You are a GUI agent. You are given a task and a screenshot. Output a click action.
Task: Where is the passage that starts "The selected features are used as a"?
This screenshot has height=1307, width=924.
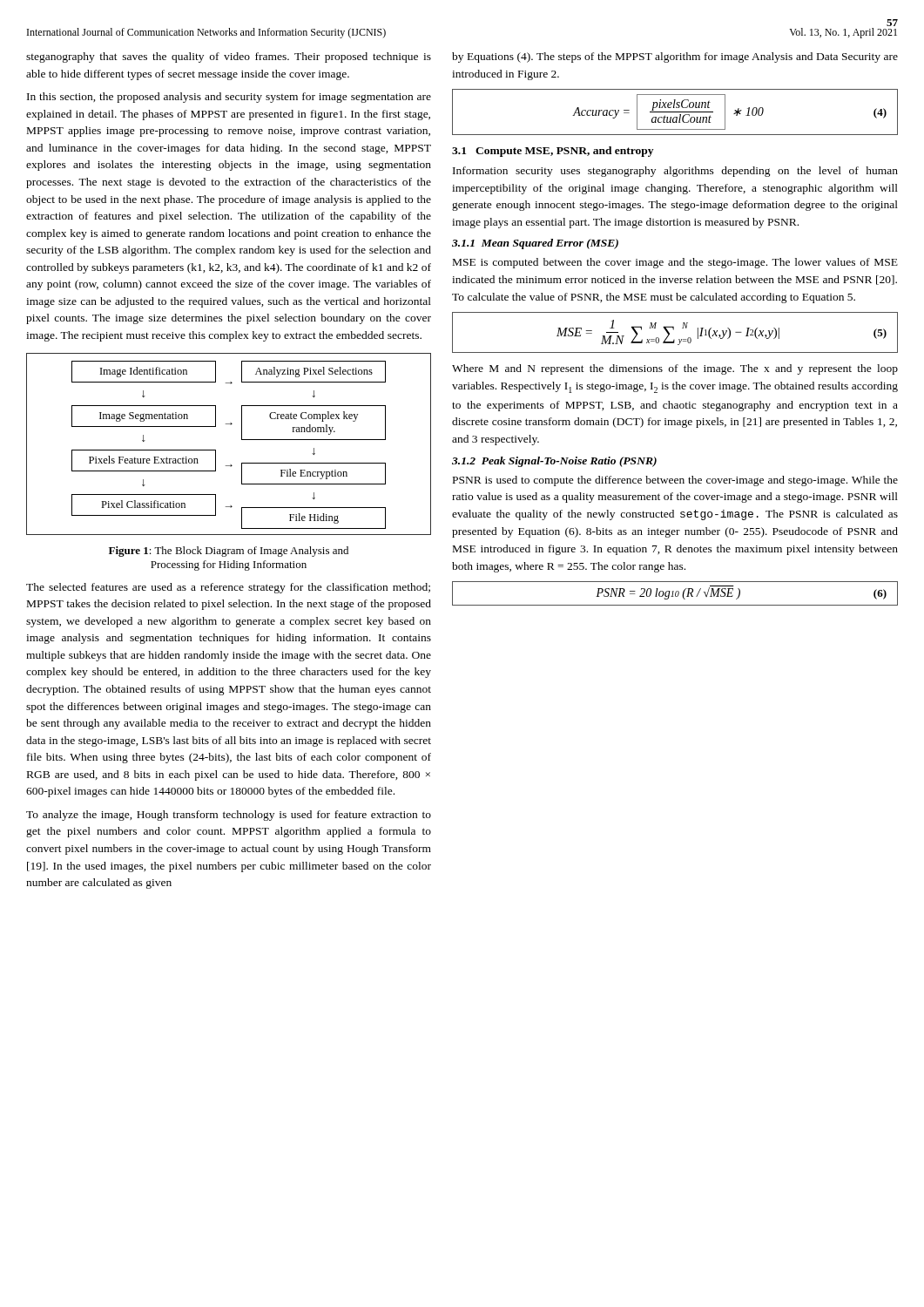pos(229,735)
